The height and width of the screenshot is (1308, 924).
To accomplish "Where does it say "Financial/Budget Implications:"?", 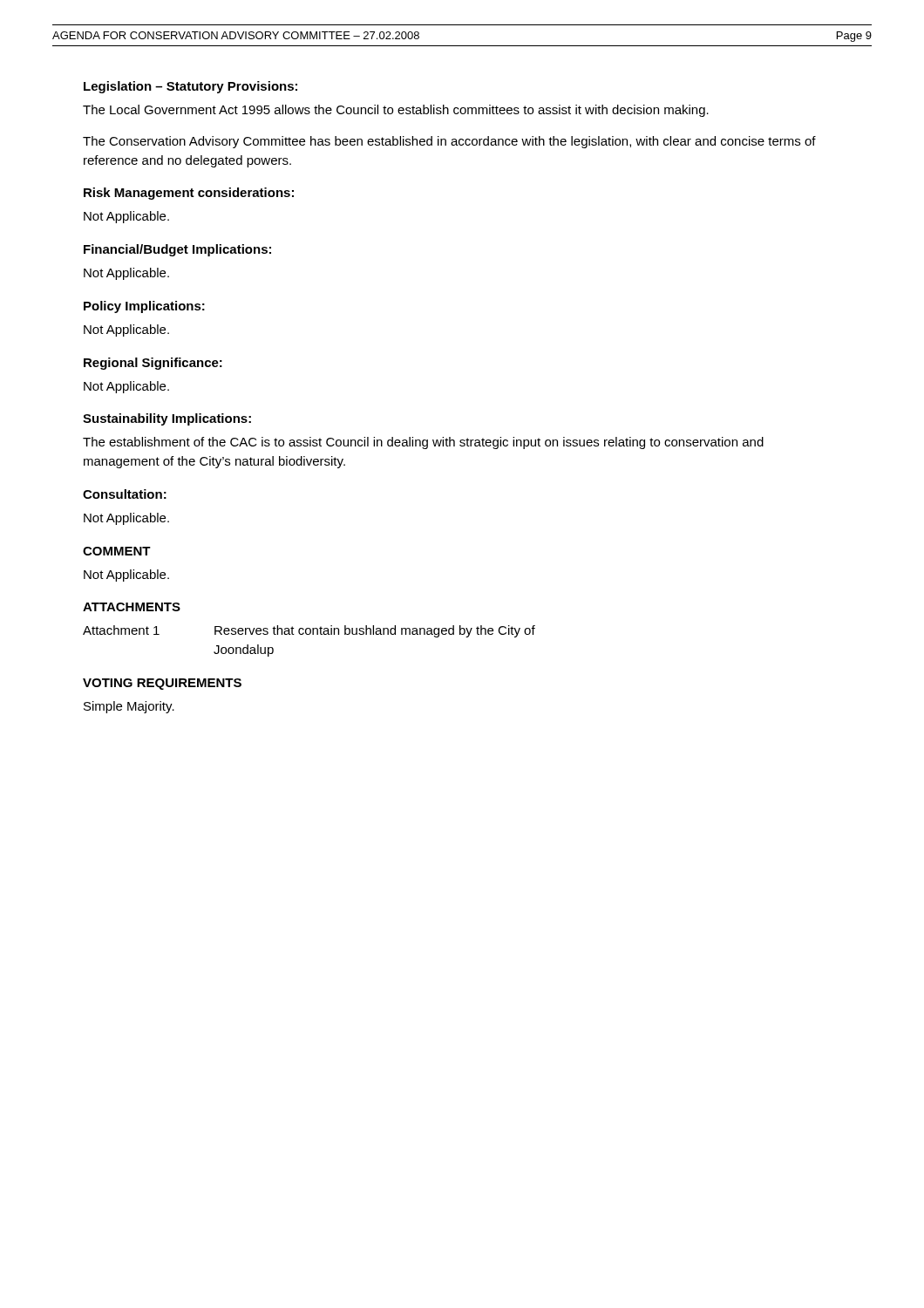I will [178, 249].
